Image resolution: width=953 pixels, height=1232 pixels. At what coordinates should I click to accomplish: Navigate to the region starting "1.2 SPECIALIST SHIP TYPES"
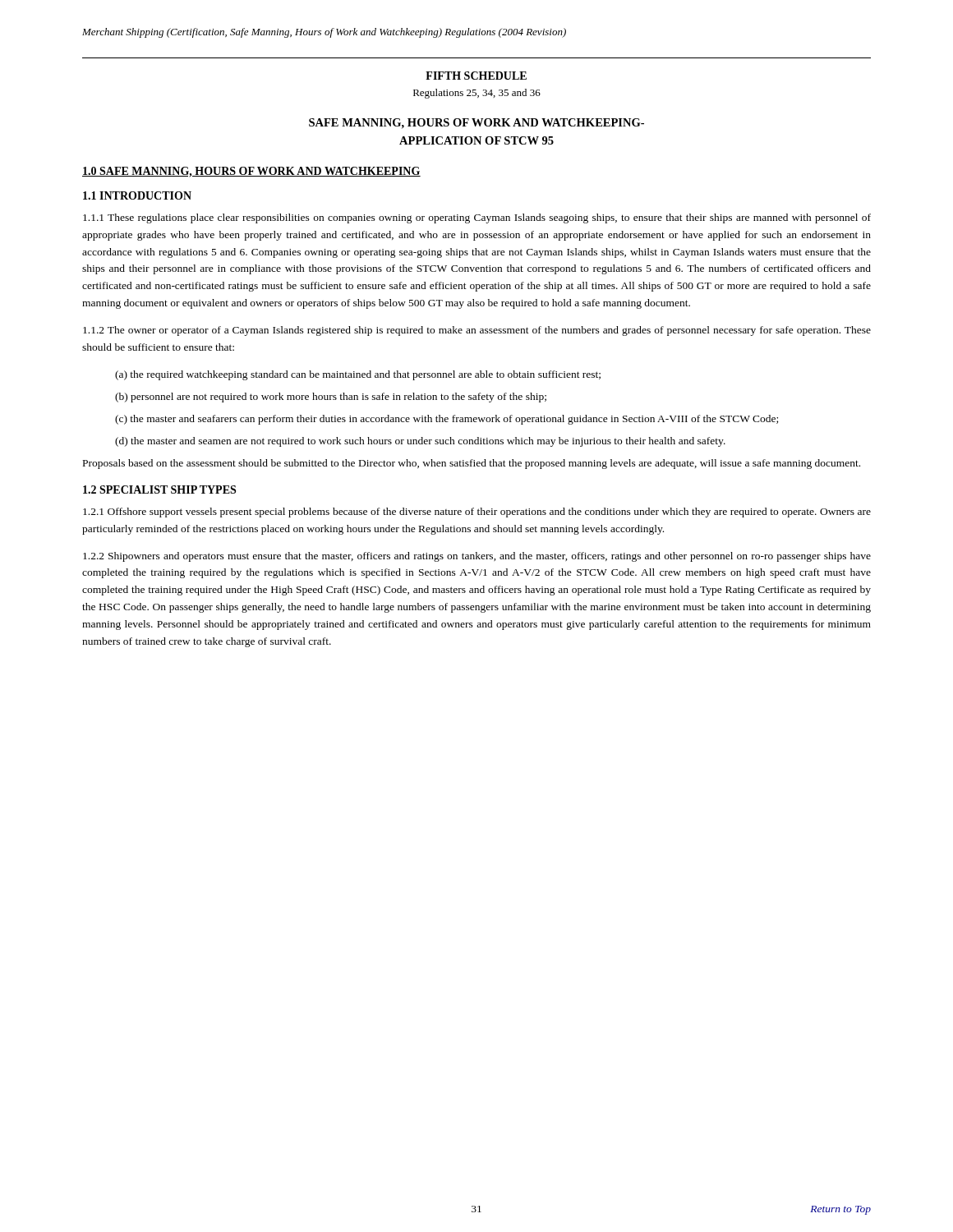click(159, 490)
